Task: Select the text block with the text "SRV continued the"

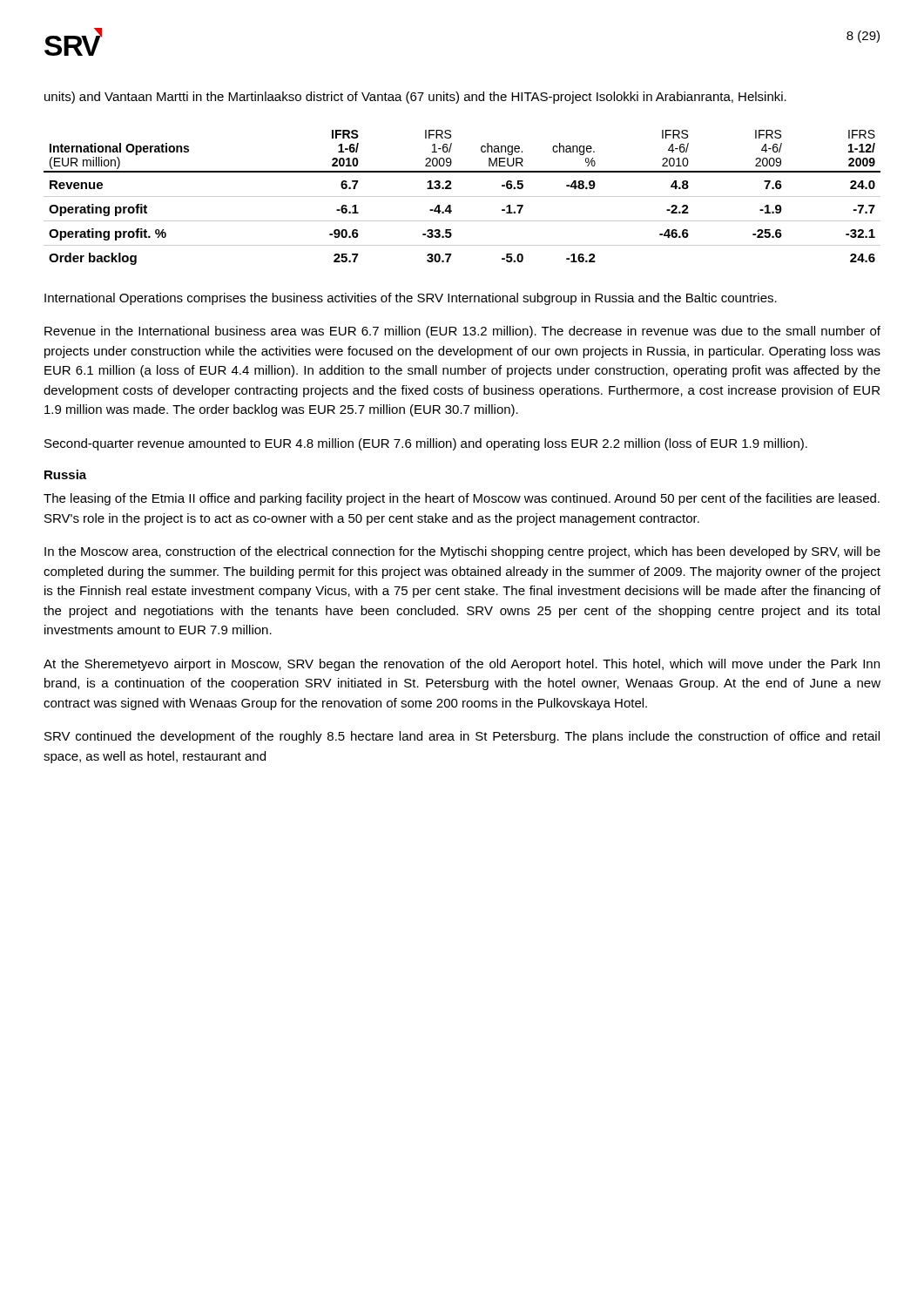Action: [x=462, y=746]
